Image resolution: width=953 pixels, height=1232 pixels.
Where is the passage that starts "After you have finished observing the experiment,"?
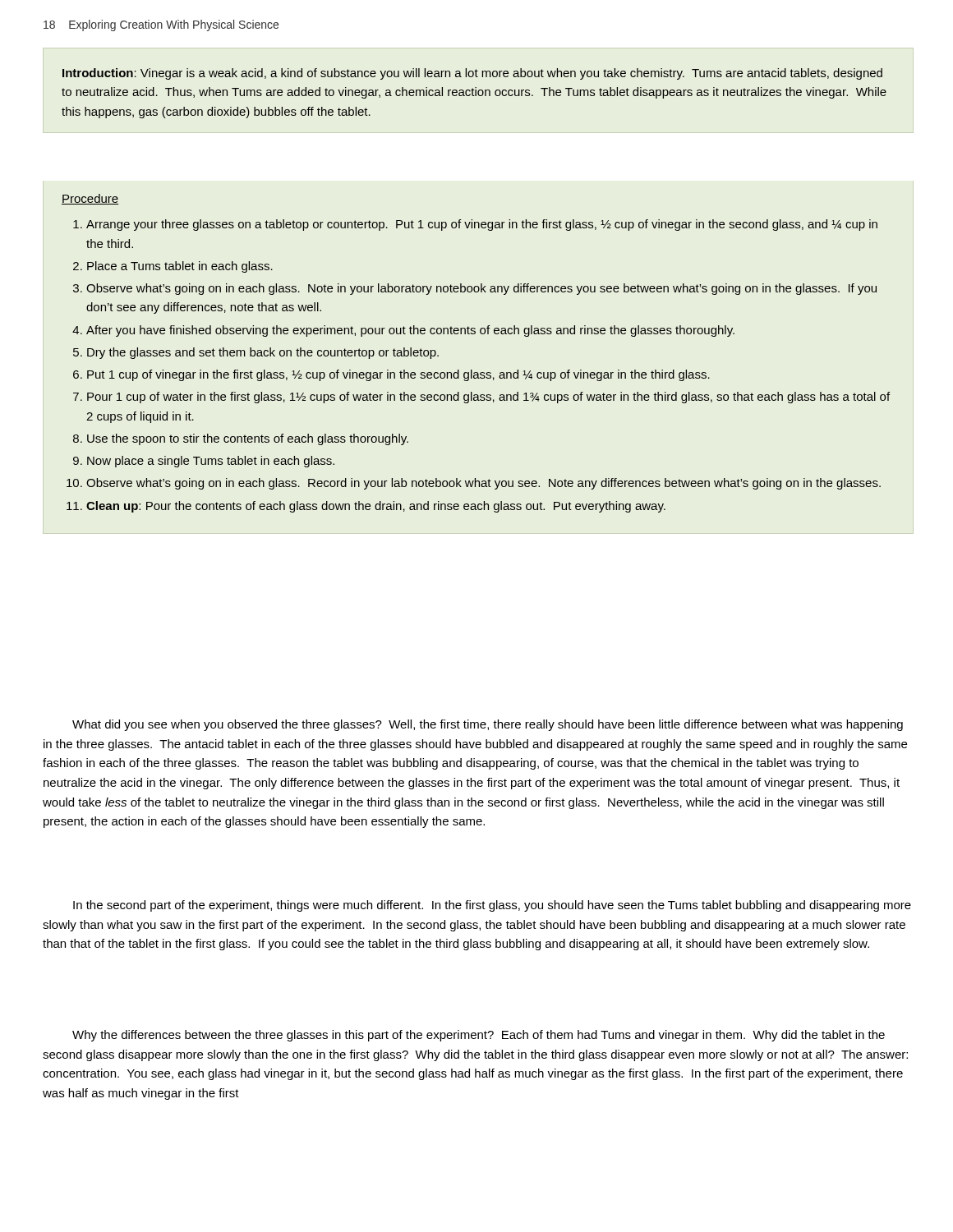(x=411, y=329)
